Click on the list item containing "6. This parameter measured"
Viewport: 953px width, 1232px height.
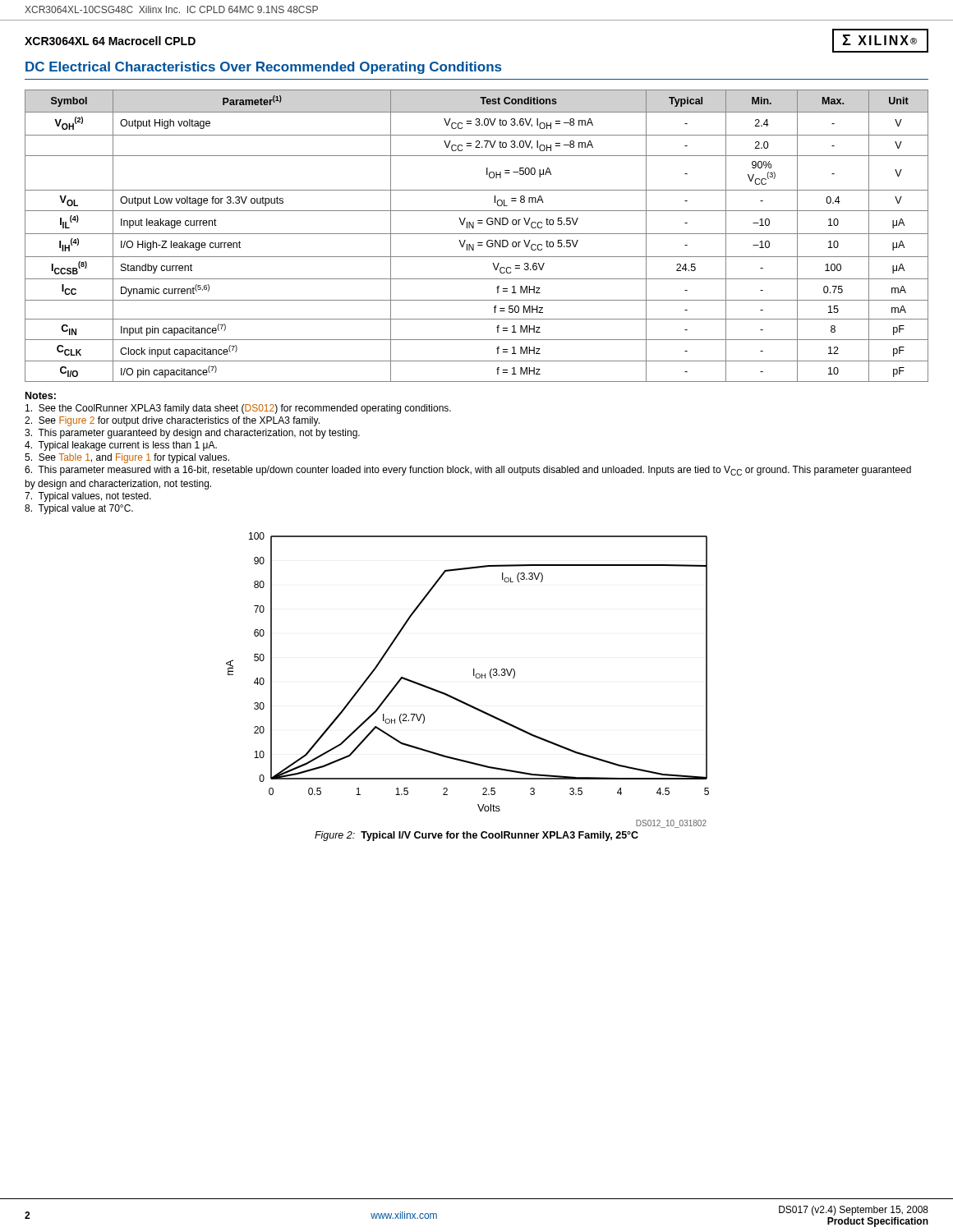(468, 477)
